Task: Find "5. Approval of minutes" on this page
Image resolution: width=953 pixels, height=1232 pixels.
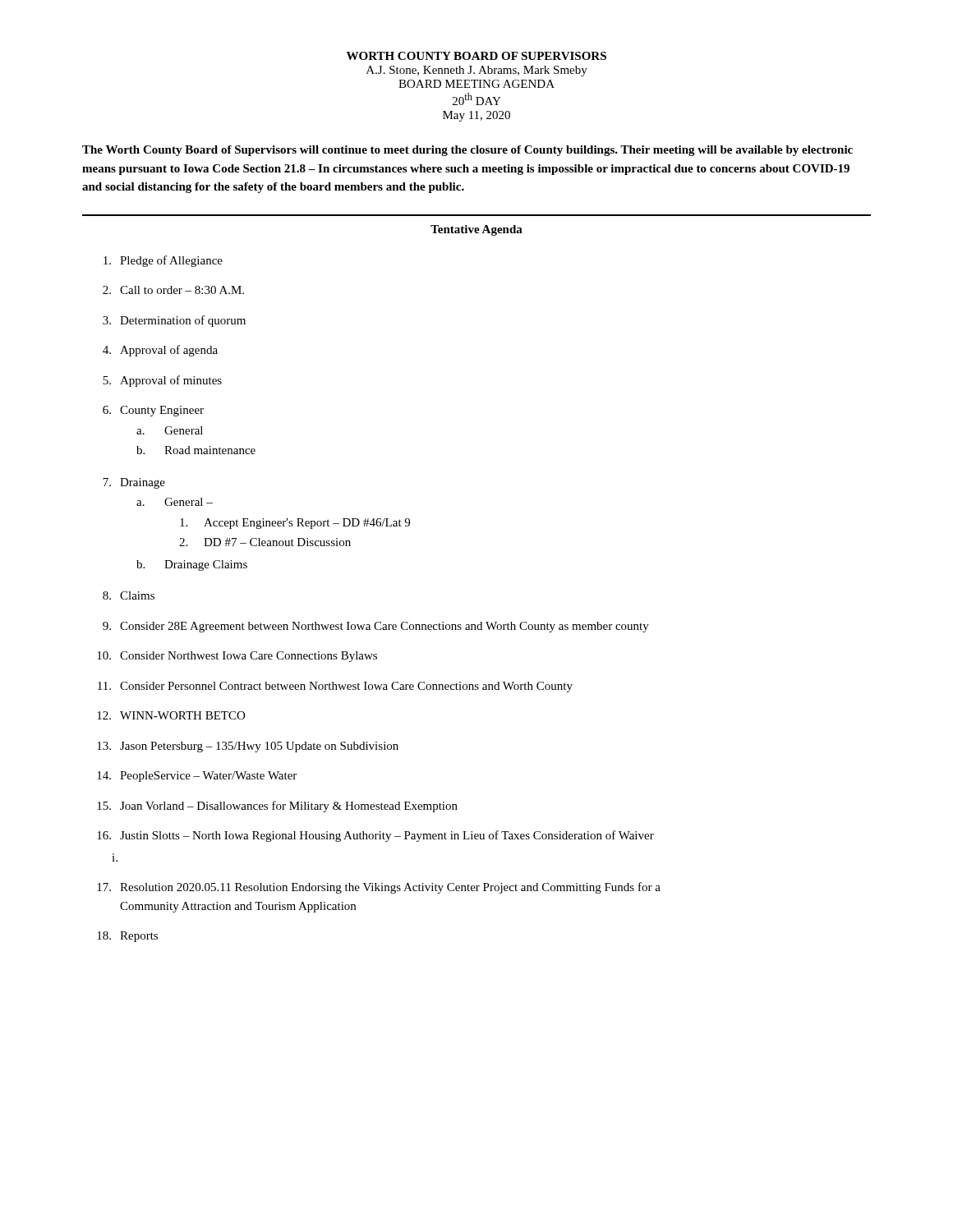Action: [162, 381]
